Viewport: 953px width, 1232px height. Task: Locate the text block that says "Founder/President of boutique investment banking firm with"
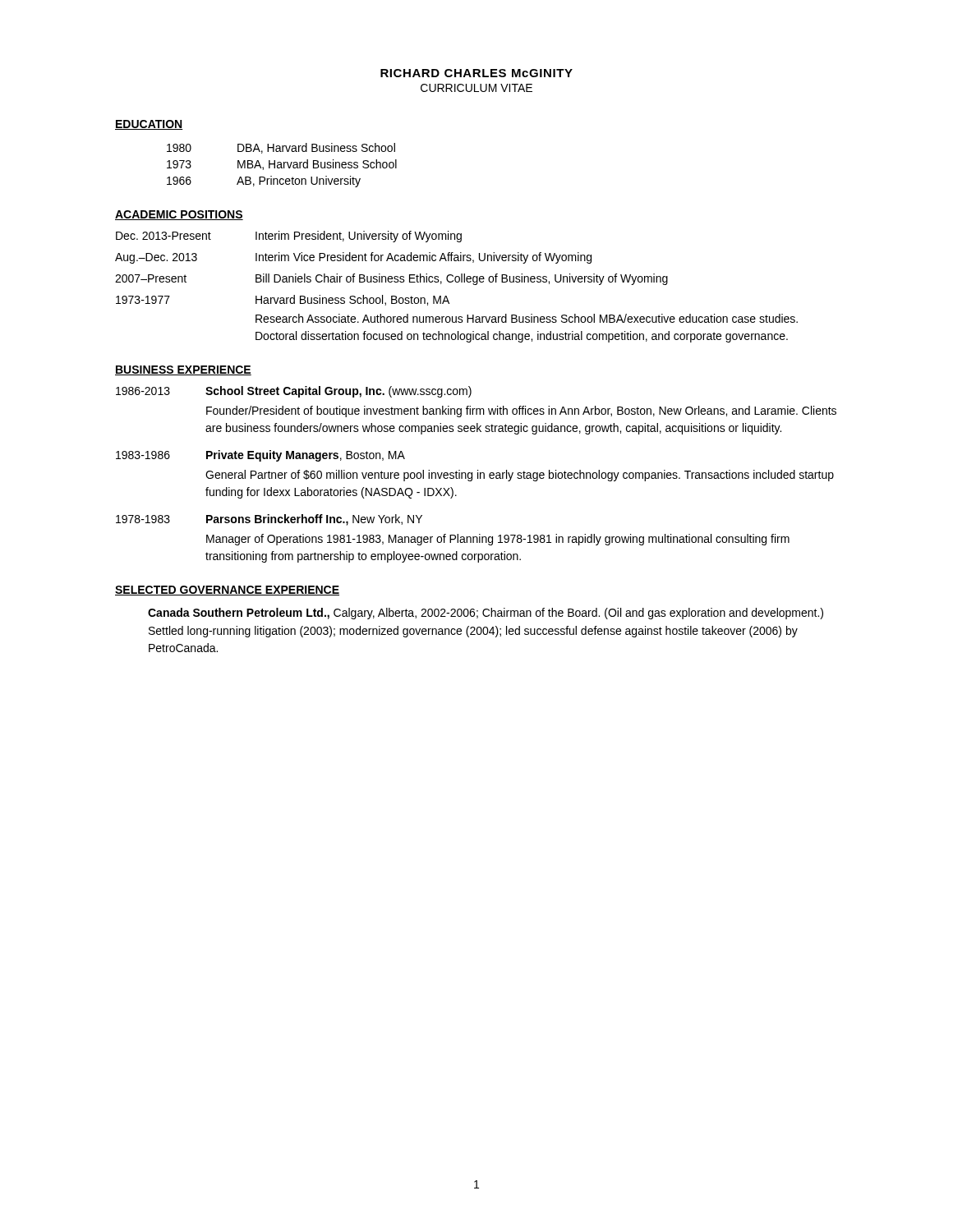[521, 419]
